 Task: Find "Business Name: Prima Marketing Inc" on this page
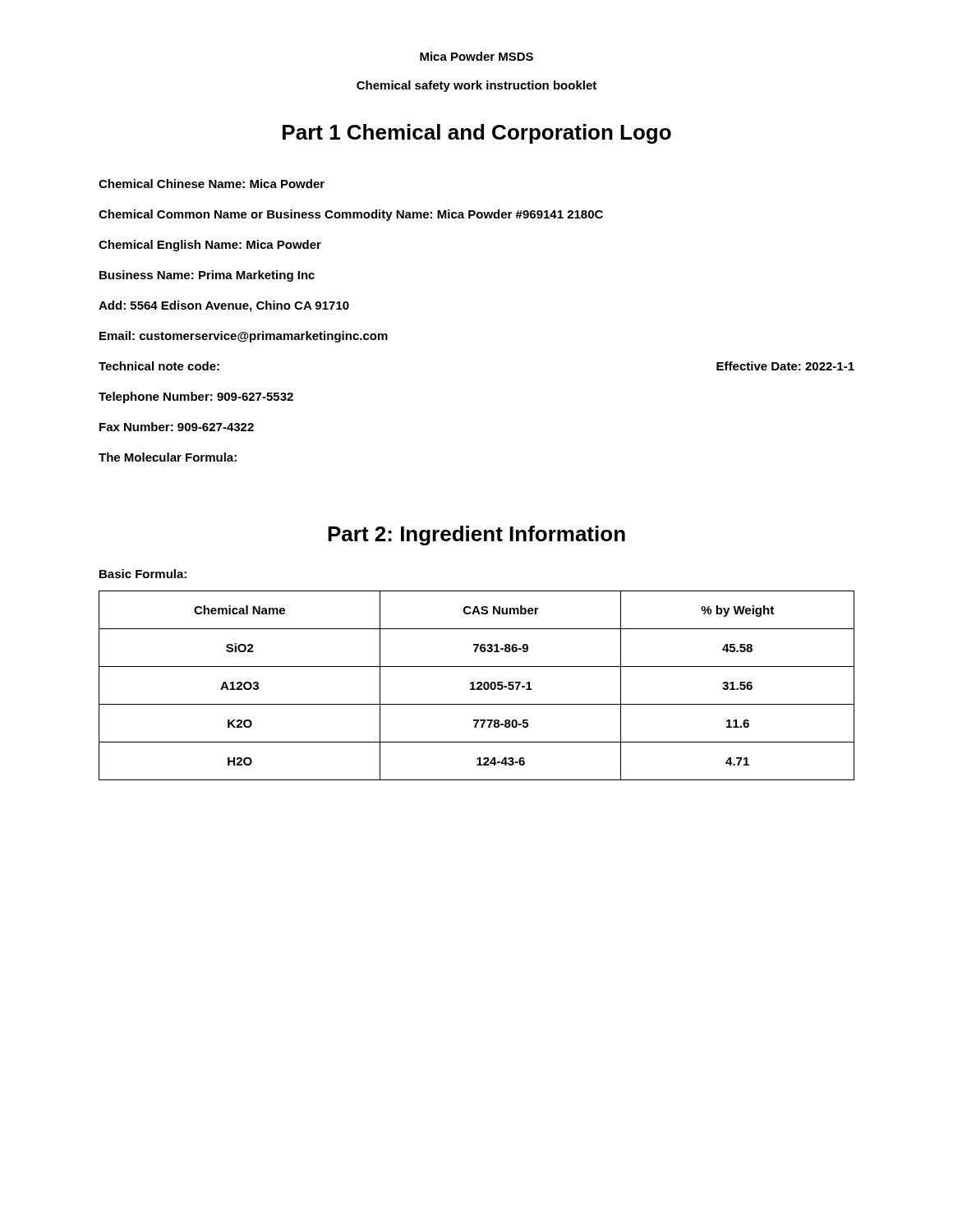[x=207, y=275]
